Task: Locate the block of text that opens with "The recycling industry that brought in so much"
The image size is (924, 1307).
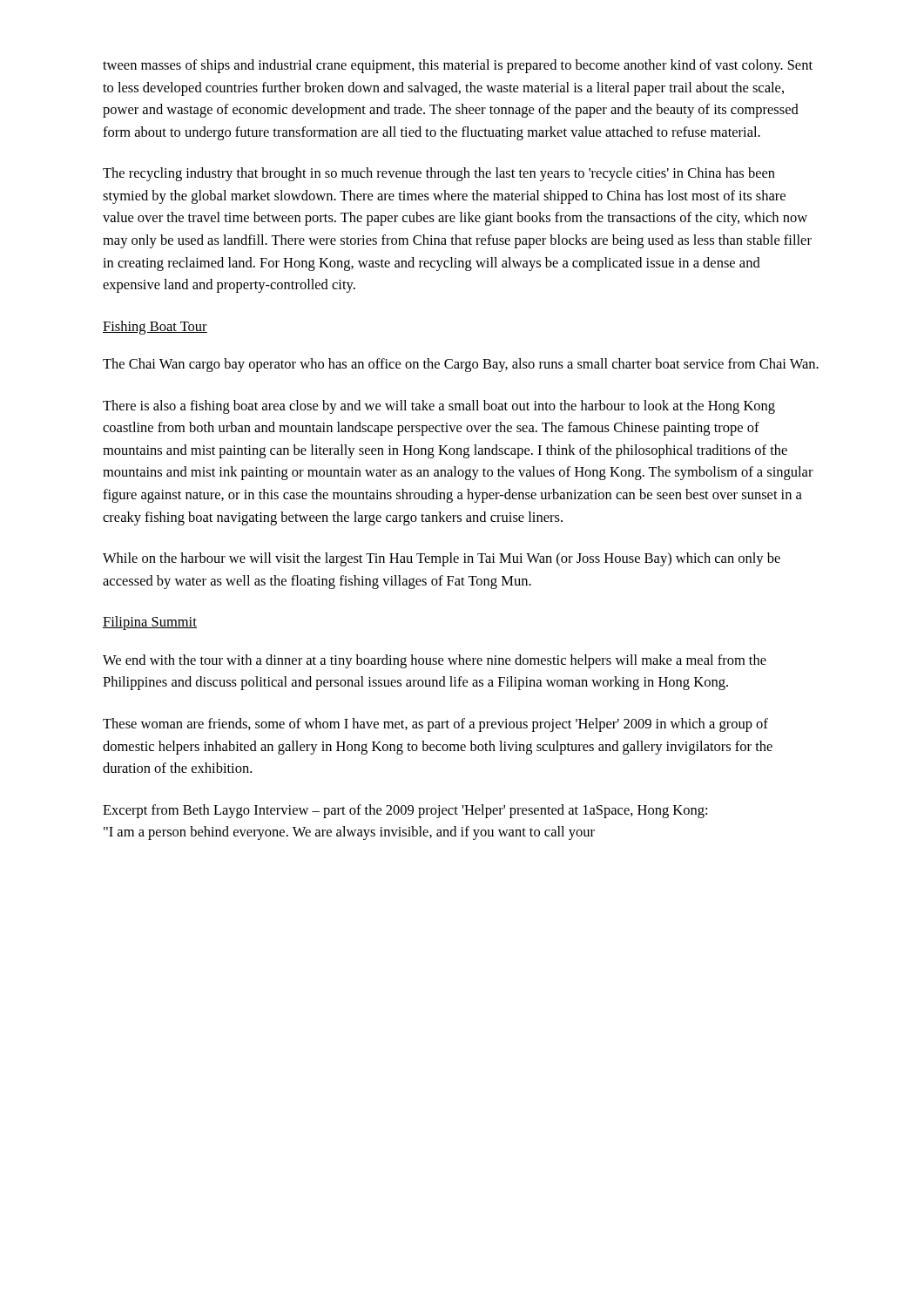Action: pos(457,229)
